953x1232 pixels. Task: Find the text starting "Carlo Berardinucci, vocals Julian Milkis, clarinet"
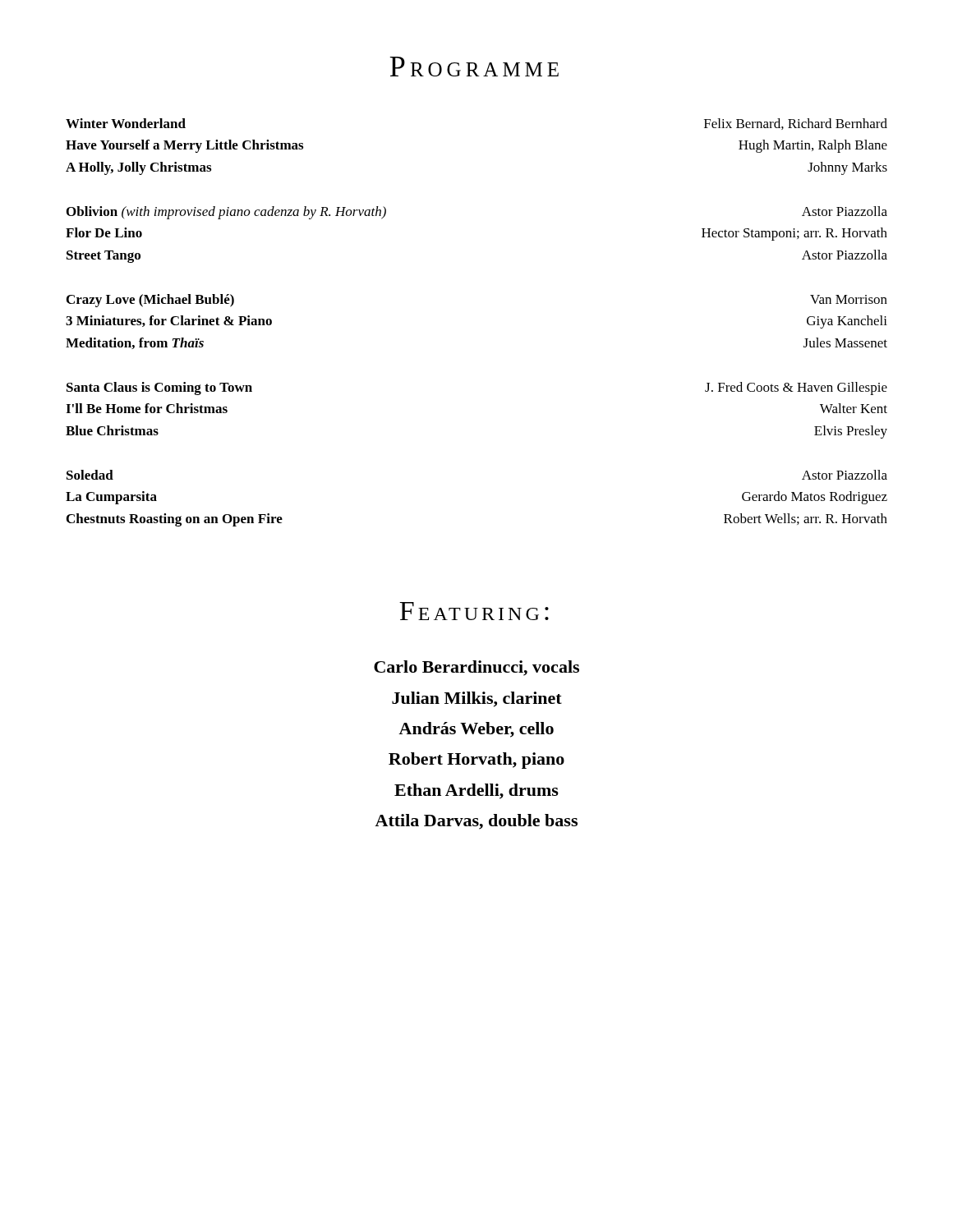point(476,744)
